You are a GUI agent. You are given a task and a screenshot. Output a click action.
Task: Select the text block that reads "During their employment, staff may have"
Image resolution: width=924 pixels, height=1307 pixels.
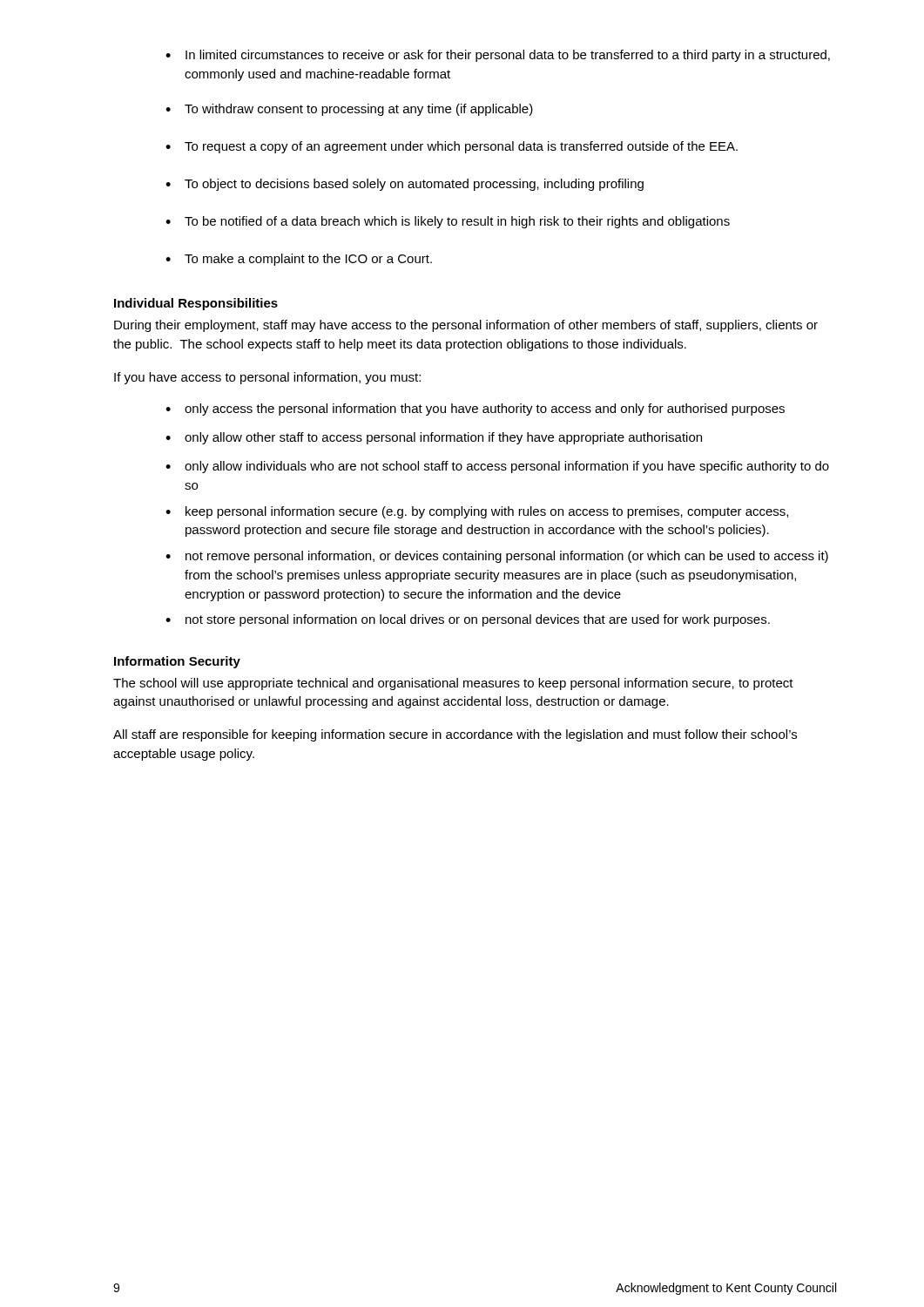pos(465,334)
